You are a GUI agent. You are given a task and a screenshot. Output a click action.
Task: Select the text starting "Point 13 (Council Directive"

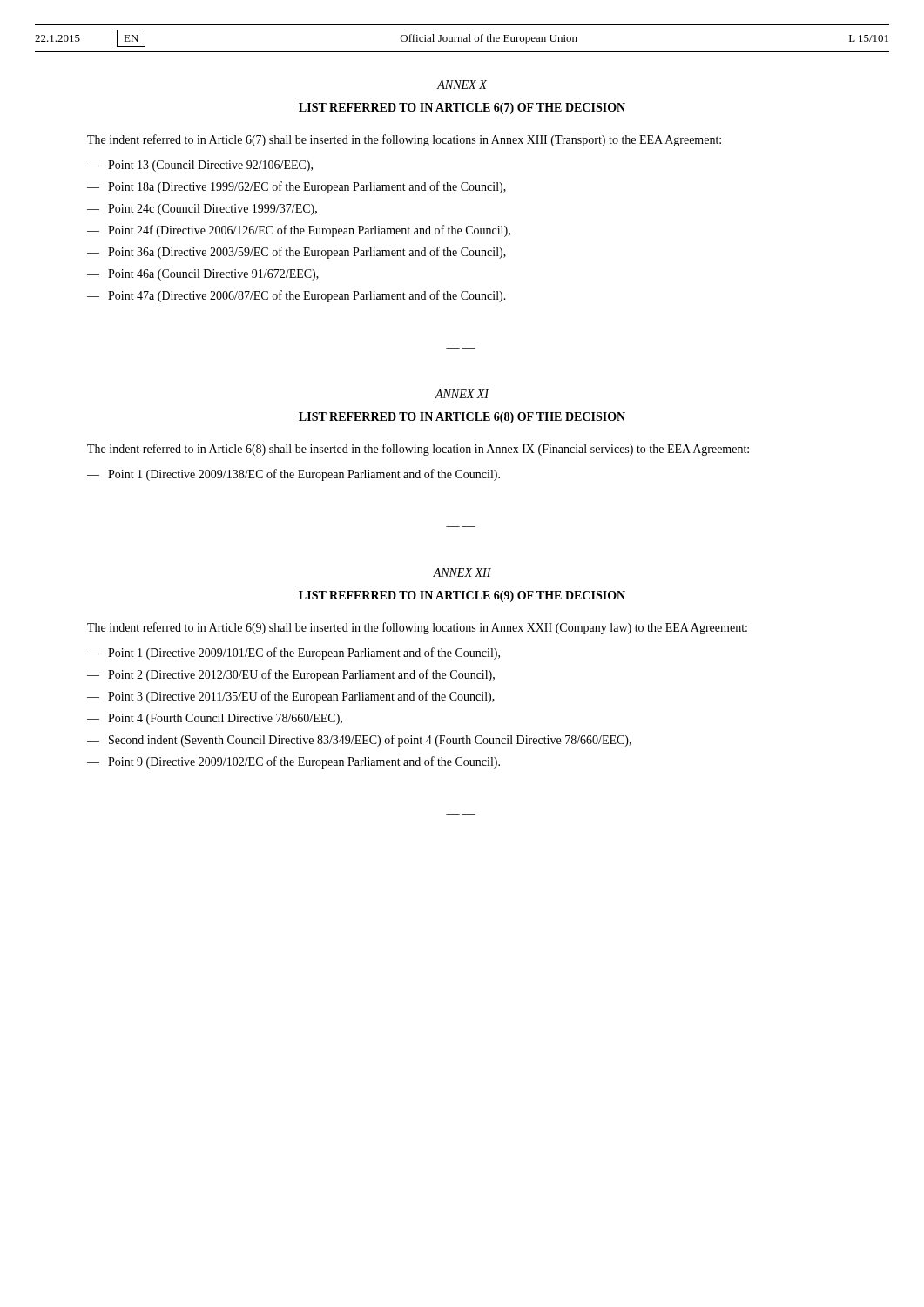(x=211, y=165)
